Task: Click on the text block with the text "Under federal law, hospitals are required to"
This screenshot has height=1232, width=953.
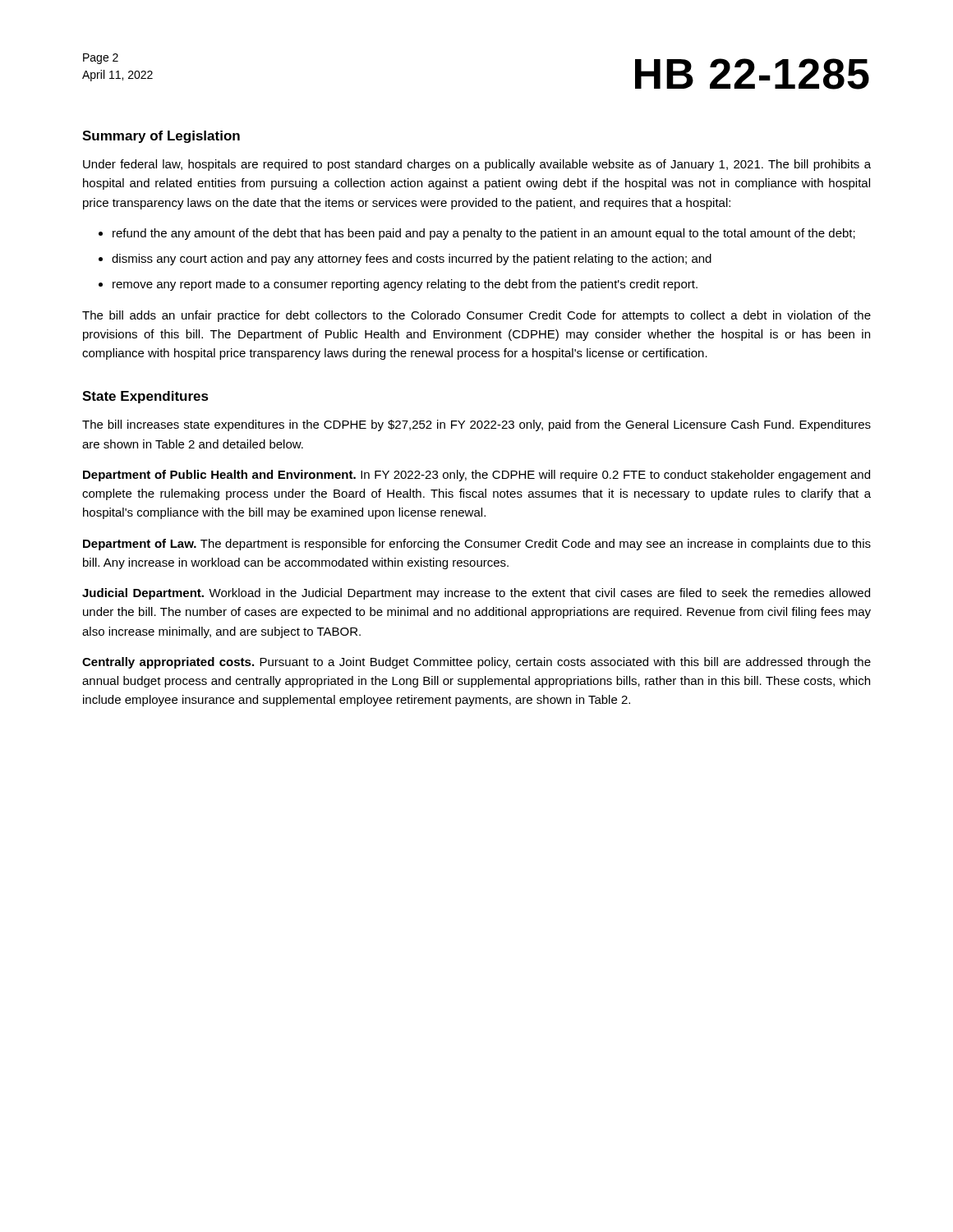Action: pos(476,183)
